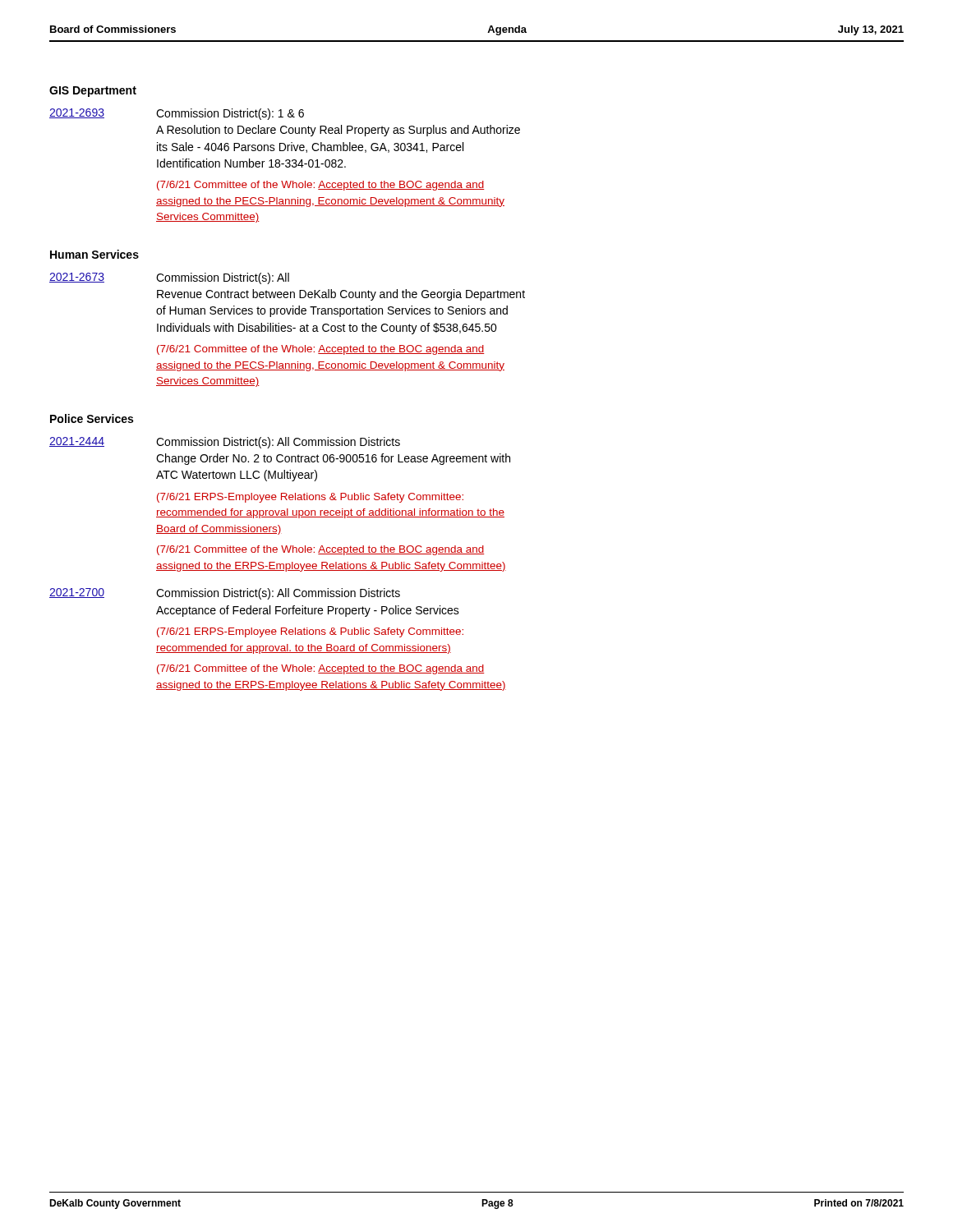This screenshot has height=1232, width=953.
Task: Click on the section header that says "GIS Department"
Action: click(x=93, y=90)
